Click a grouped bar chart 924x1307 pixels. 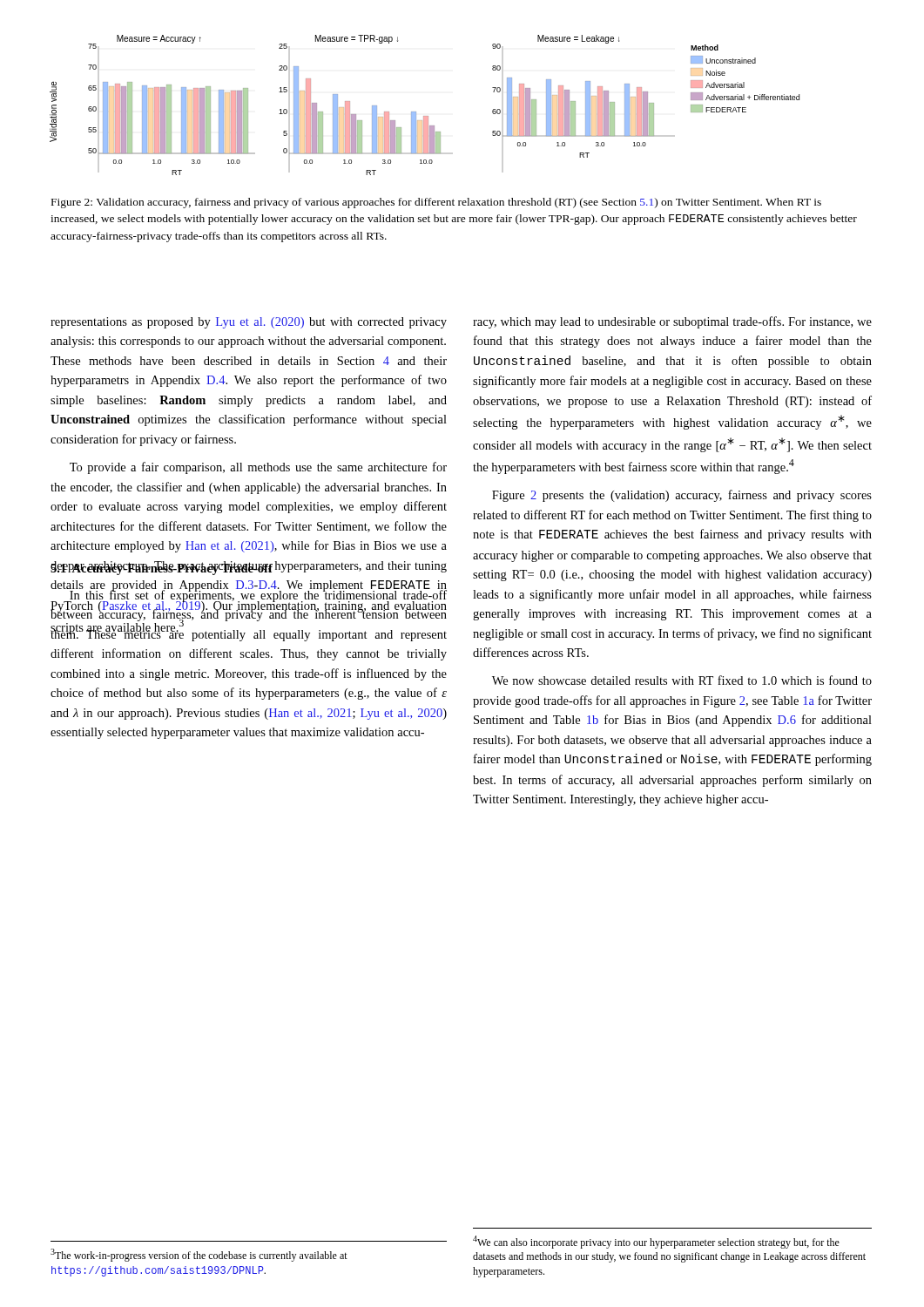(459, 106)
